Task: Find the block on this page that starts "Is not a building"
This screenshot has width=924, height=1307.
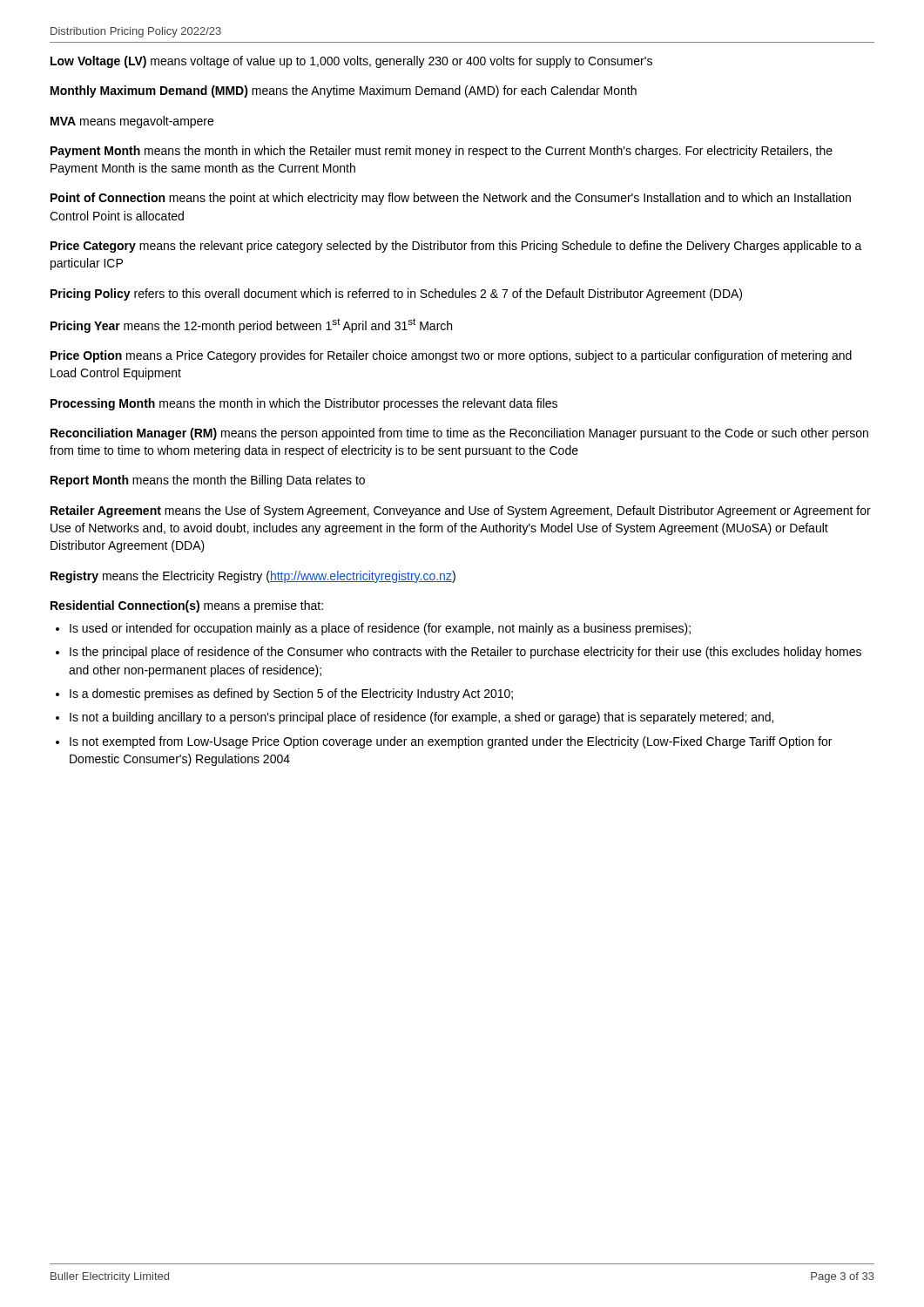Action: (x=422, y=717)
